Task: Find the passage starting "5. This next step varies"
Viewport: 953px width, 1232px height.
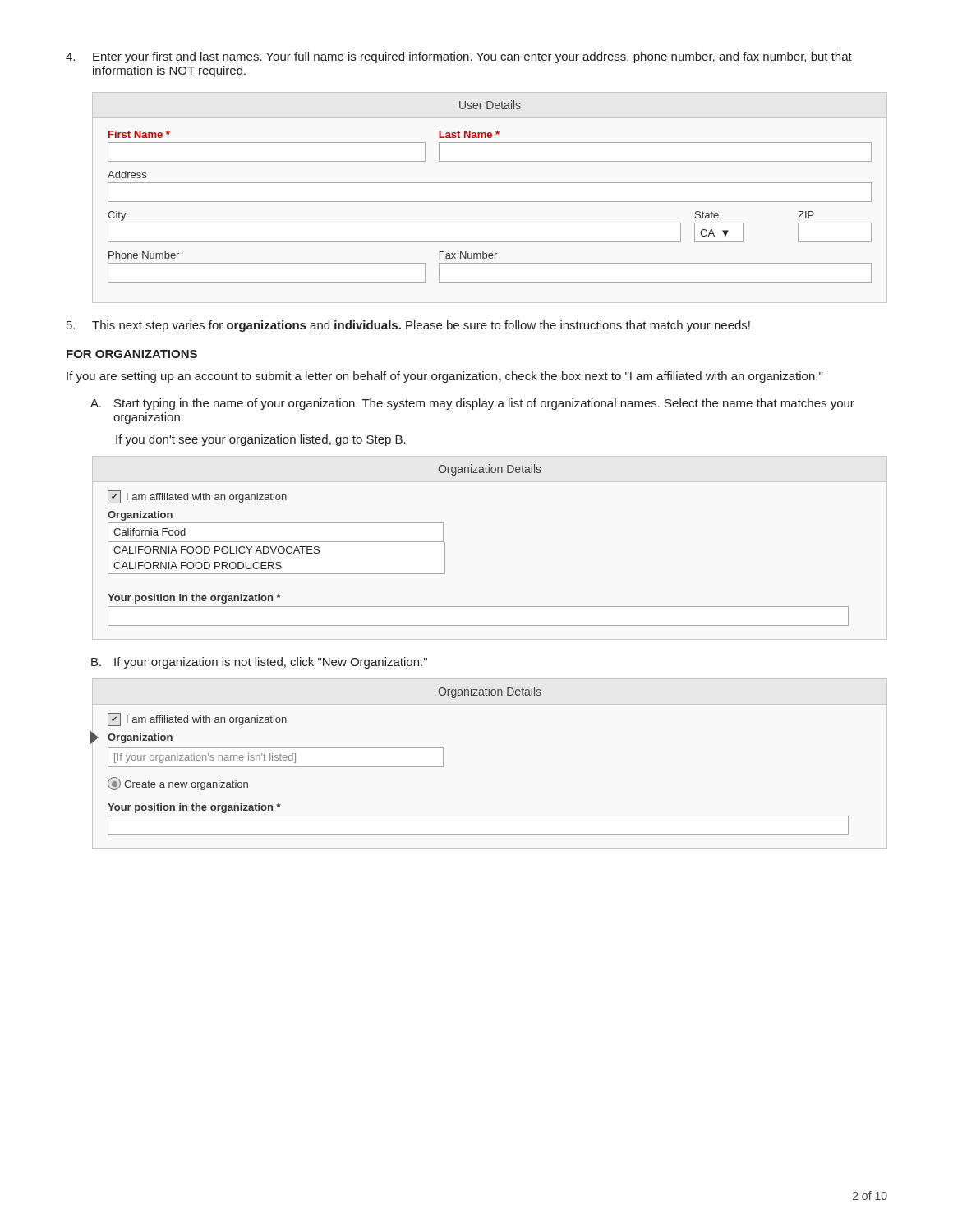Action: (476, 325)
